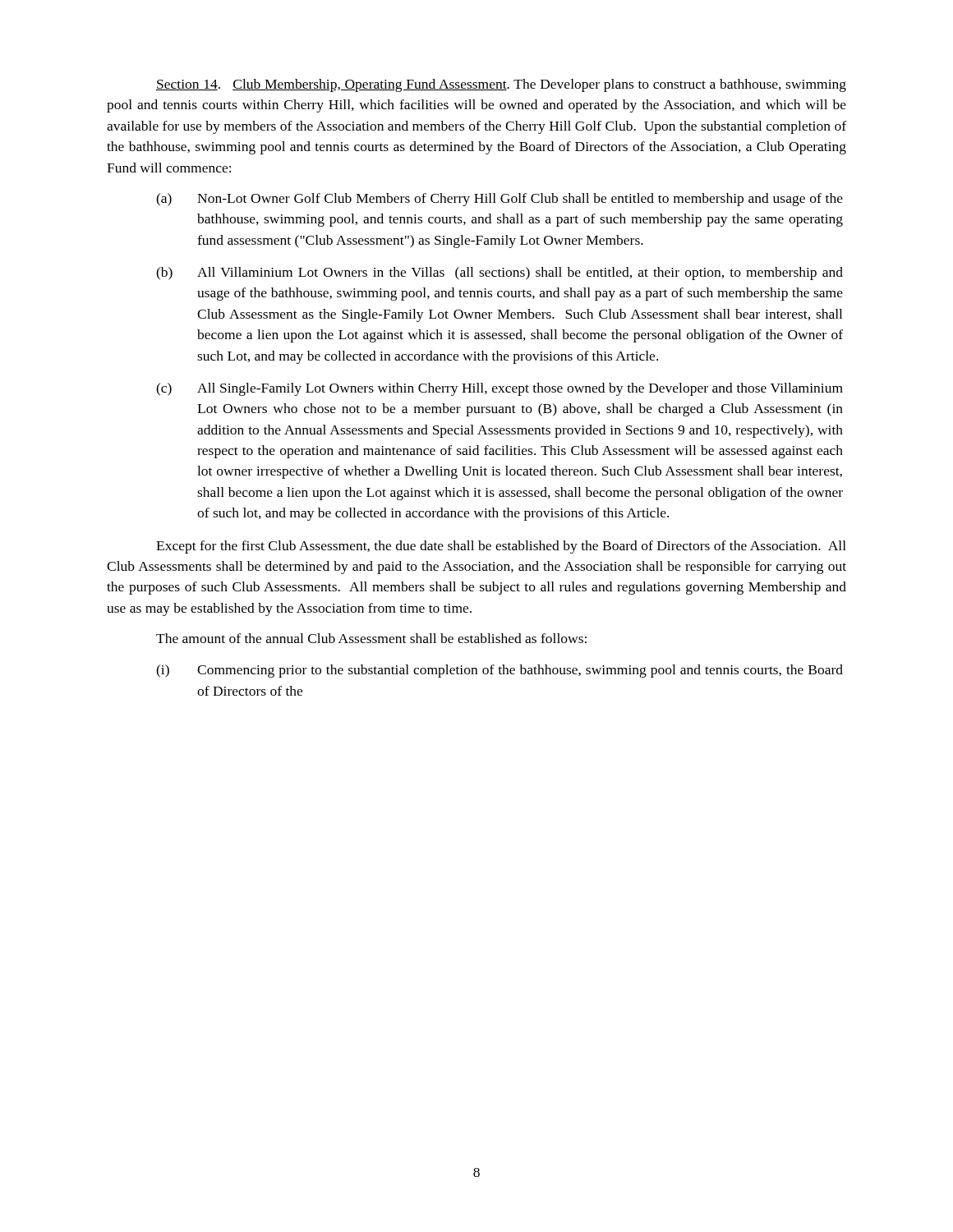Where is the passage that starts "The amount of the"?
953x1232 pixels.
pyautogui.click(x=501, y=639)
